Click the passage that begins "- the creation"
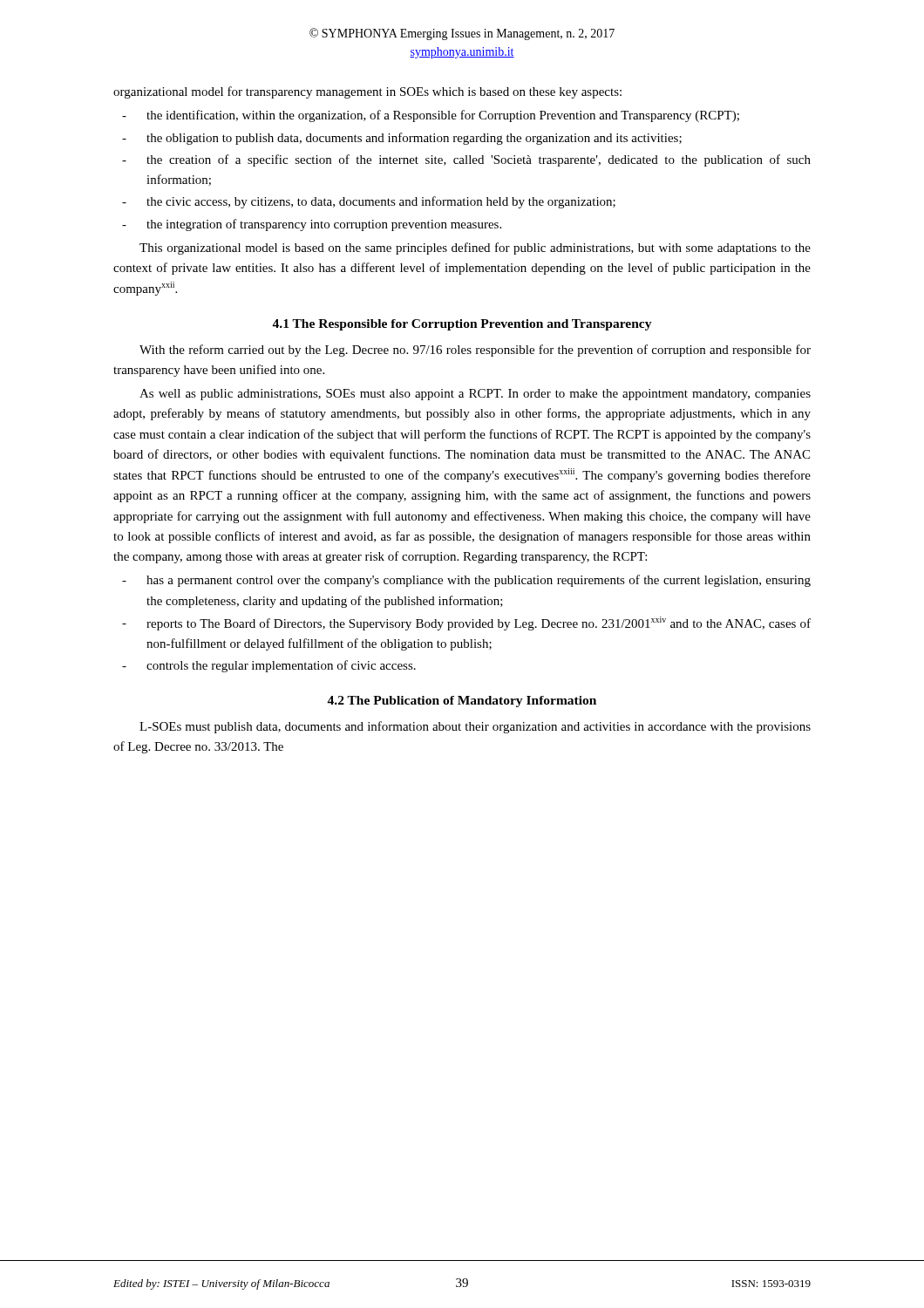This screenshot has height=1308, width=924. [462, 170]
